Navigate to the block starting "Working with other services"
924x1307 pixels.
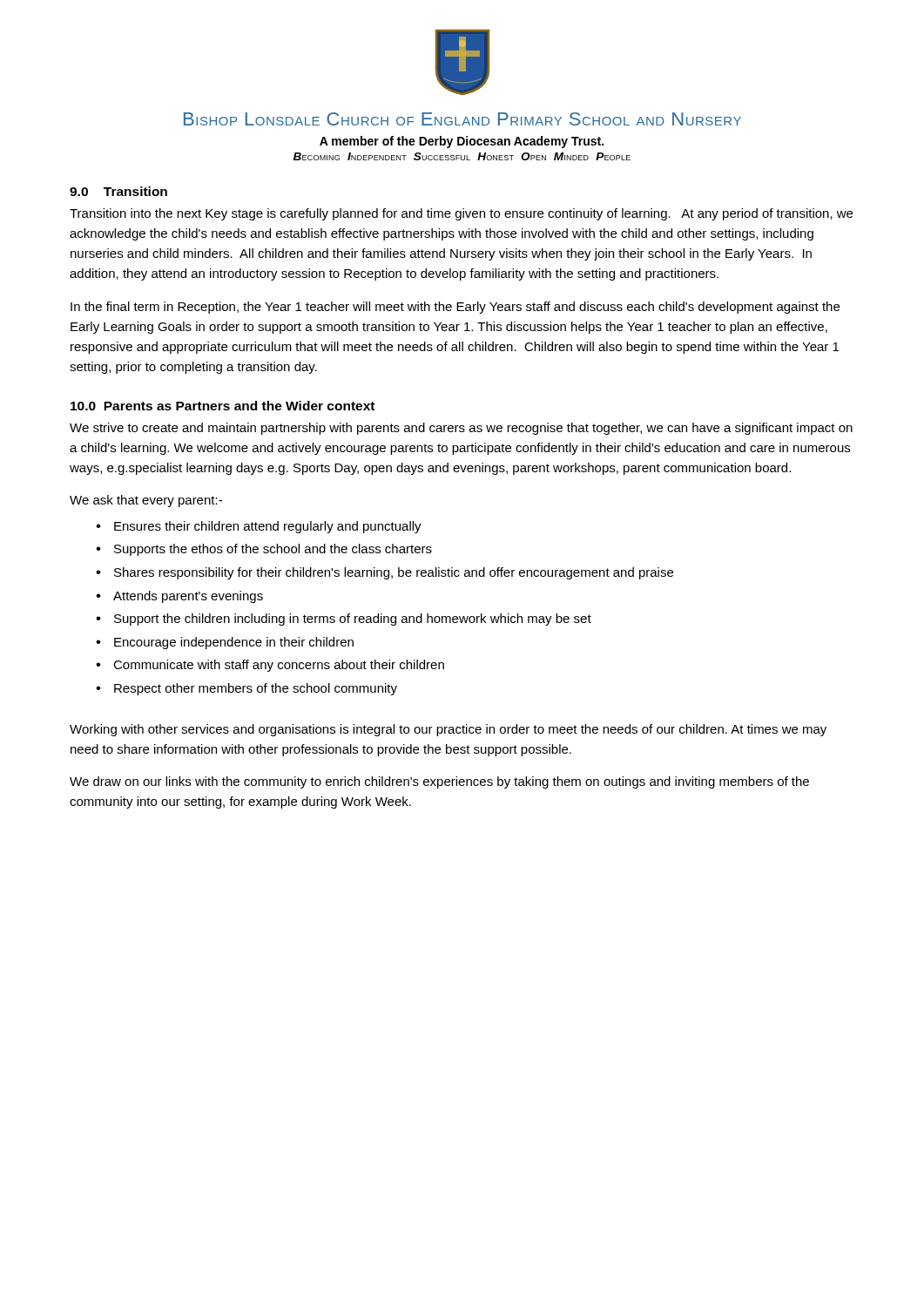tap(448, 739)
